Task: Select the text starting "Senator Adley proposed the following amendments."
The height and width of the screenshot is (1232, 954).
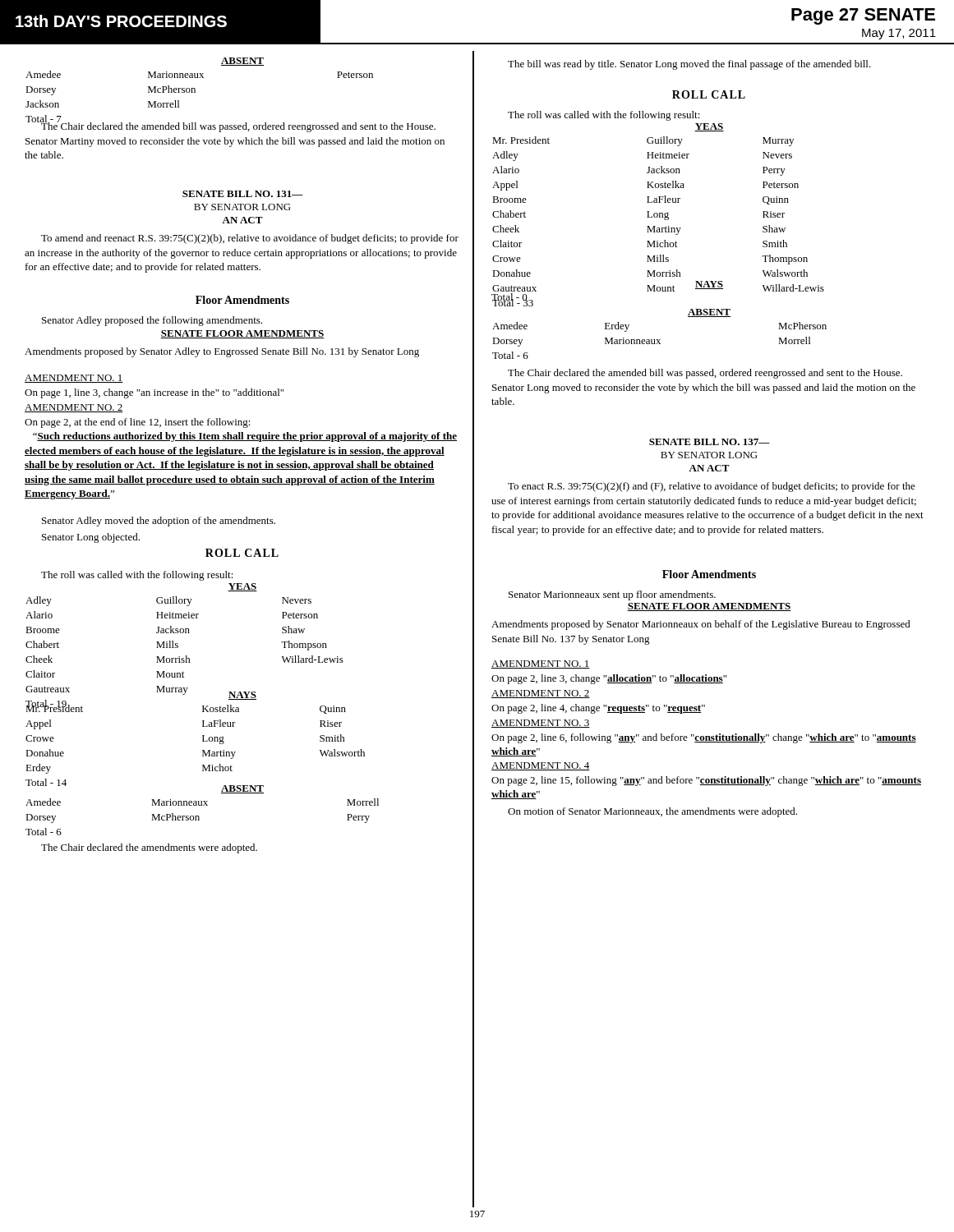Action: click(x=242, y=320)
